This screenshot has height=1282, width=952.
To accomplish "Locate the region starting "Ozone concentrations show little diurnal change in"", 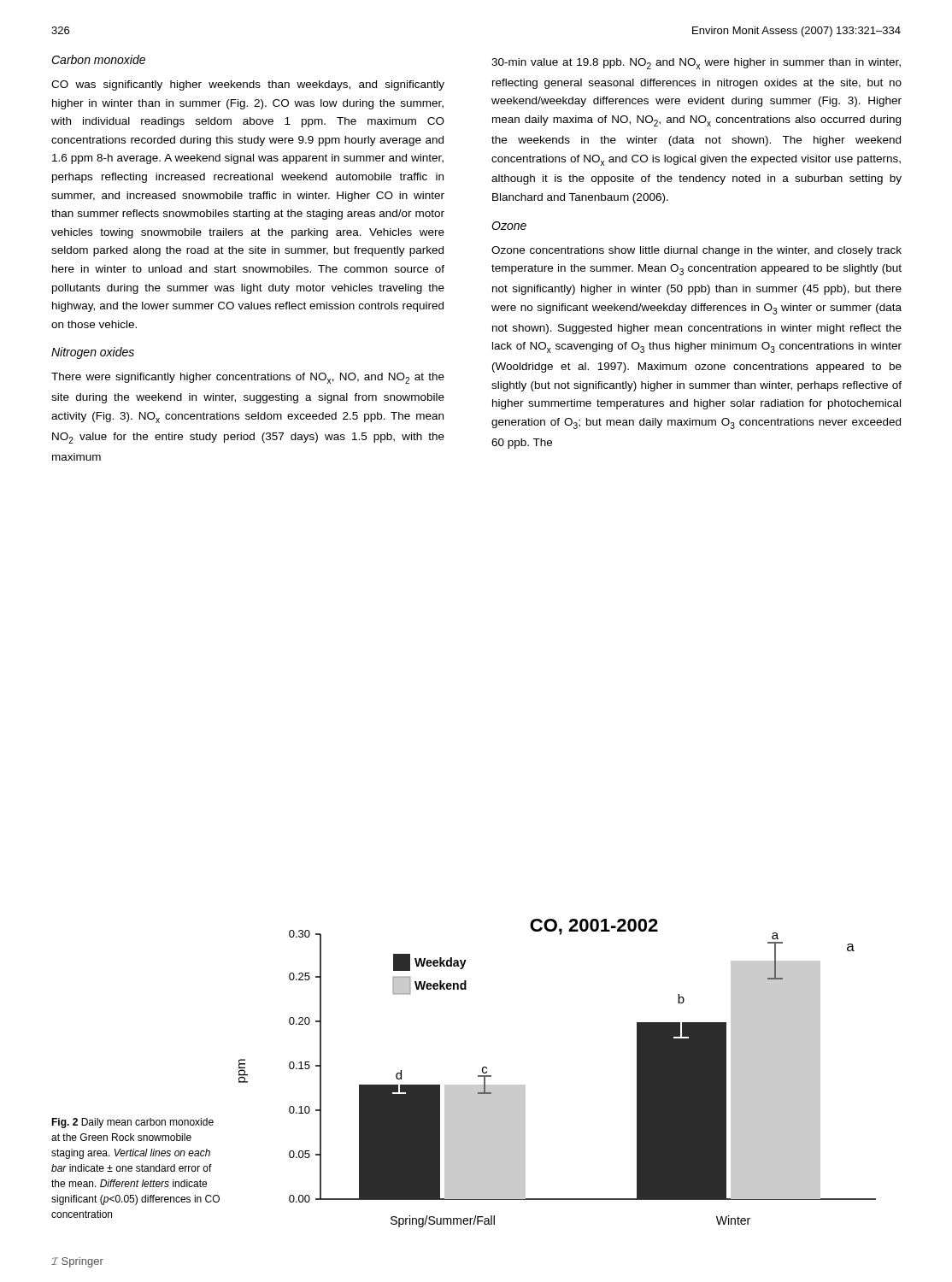I will point(696,346).
